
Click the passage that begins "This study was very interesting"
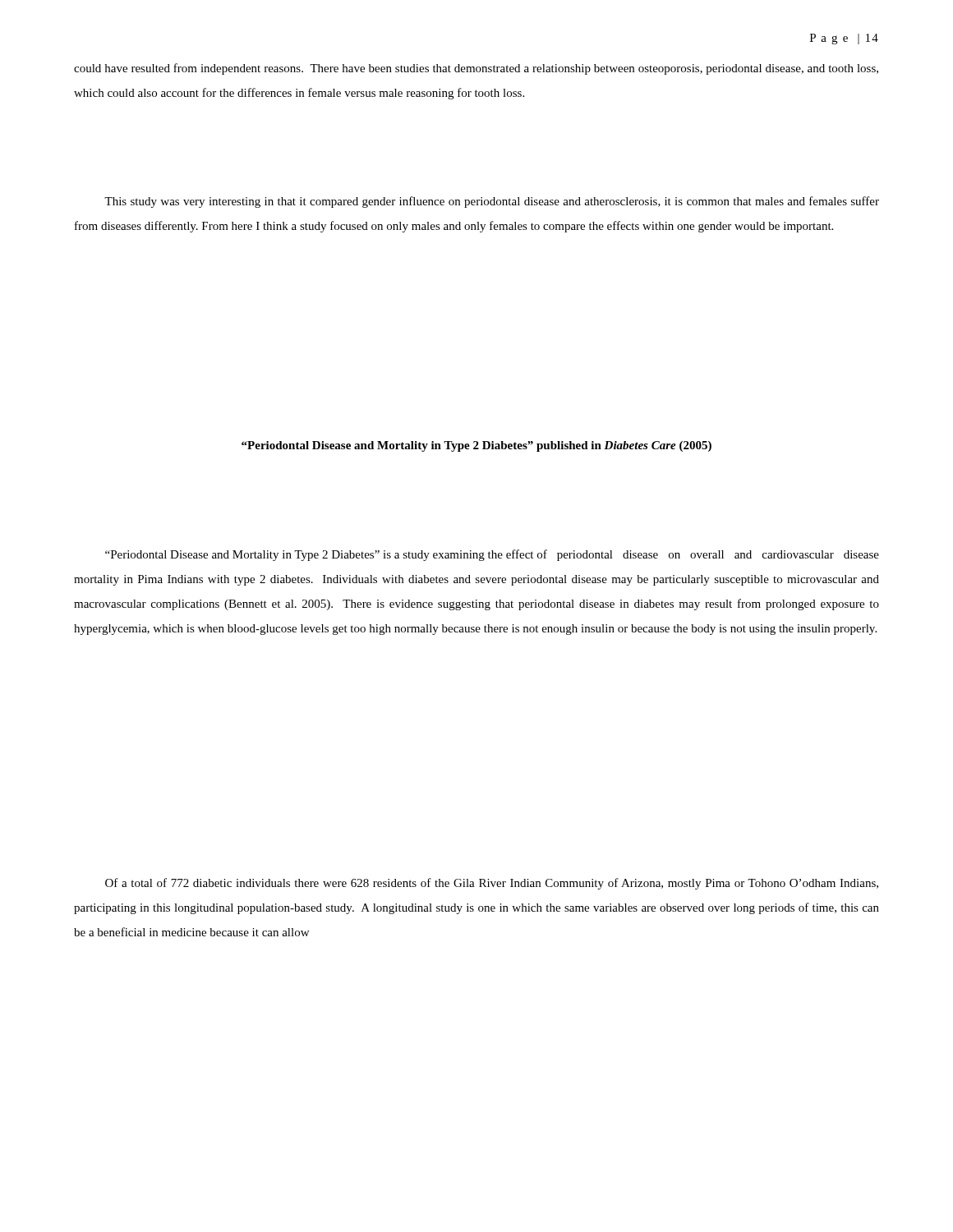pyautogui.click(x=476, y=214)
